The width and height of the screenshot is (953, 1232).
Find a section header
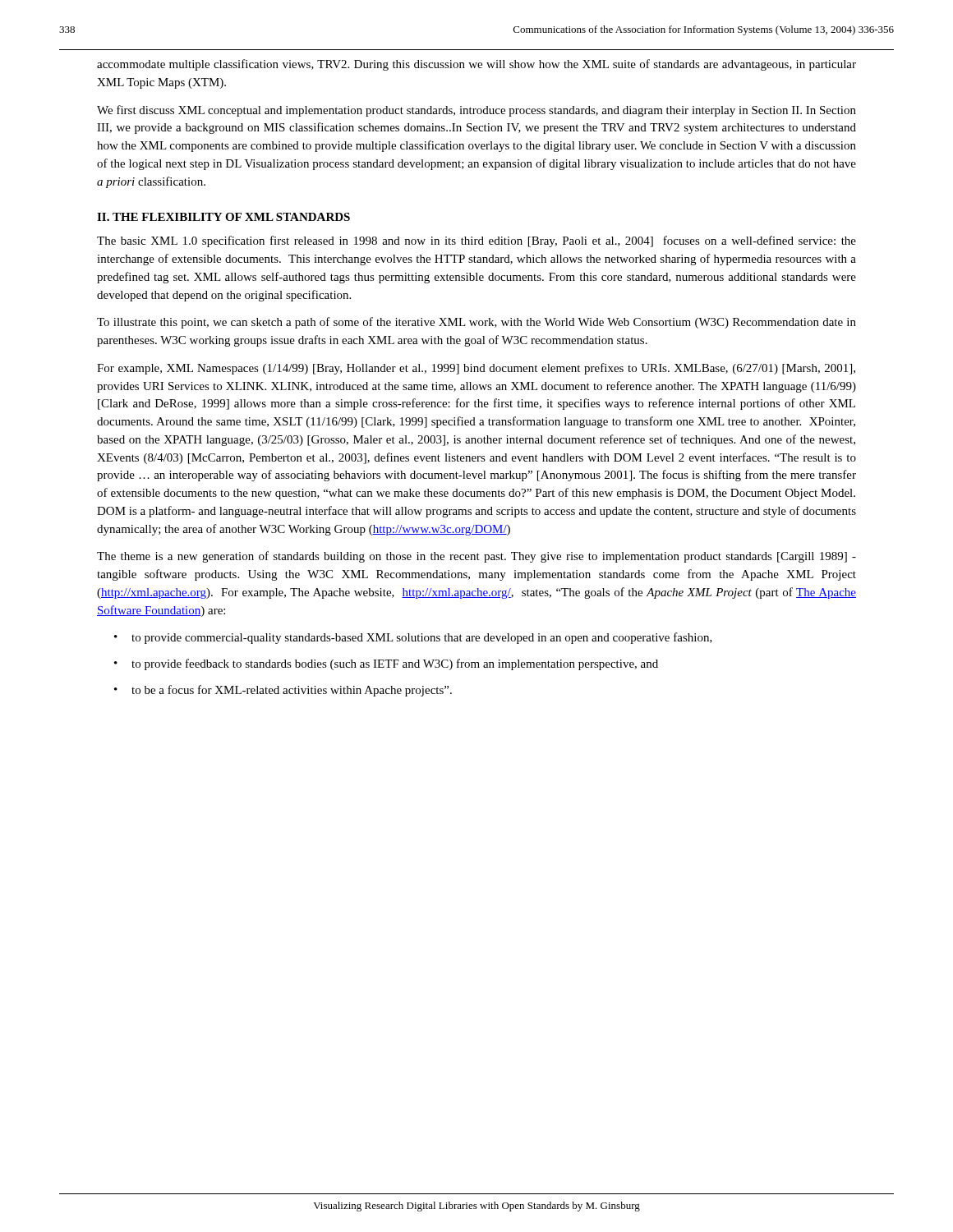pos(224,217)
